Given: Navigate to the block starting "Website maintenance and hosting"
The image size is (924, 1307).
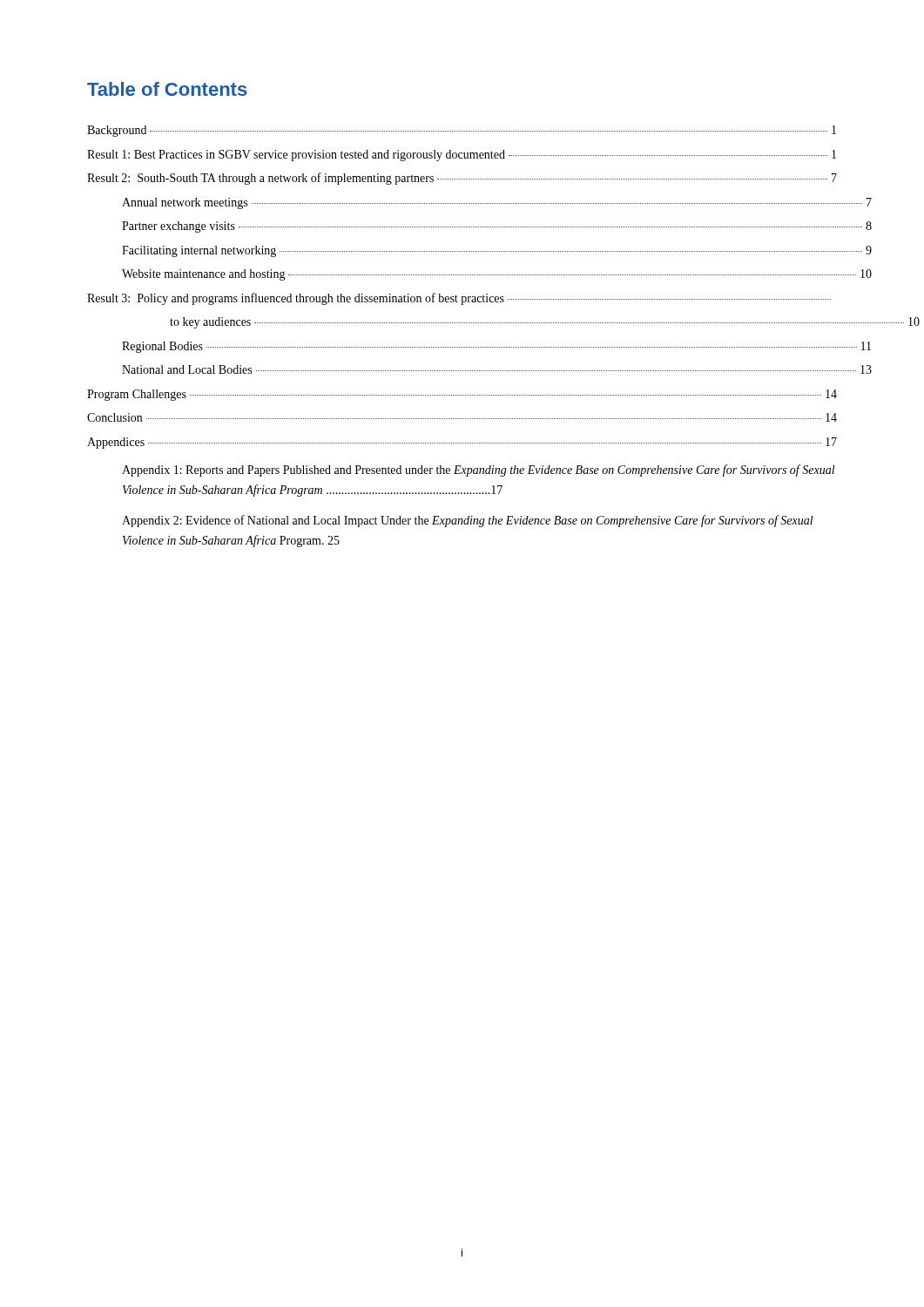Looking at the screenshot, I should (x=462, y=275).
